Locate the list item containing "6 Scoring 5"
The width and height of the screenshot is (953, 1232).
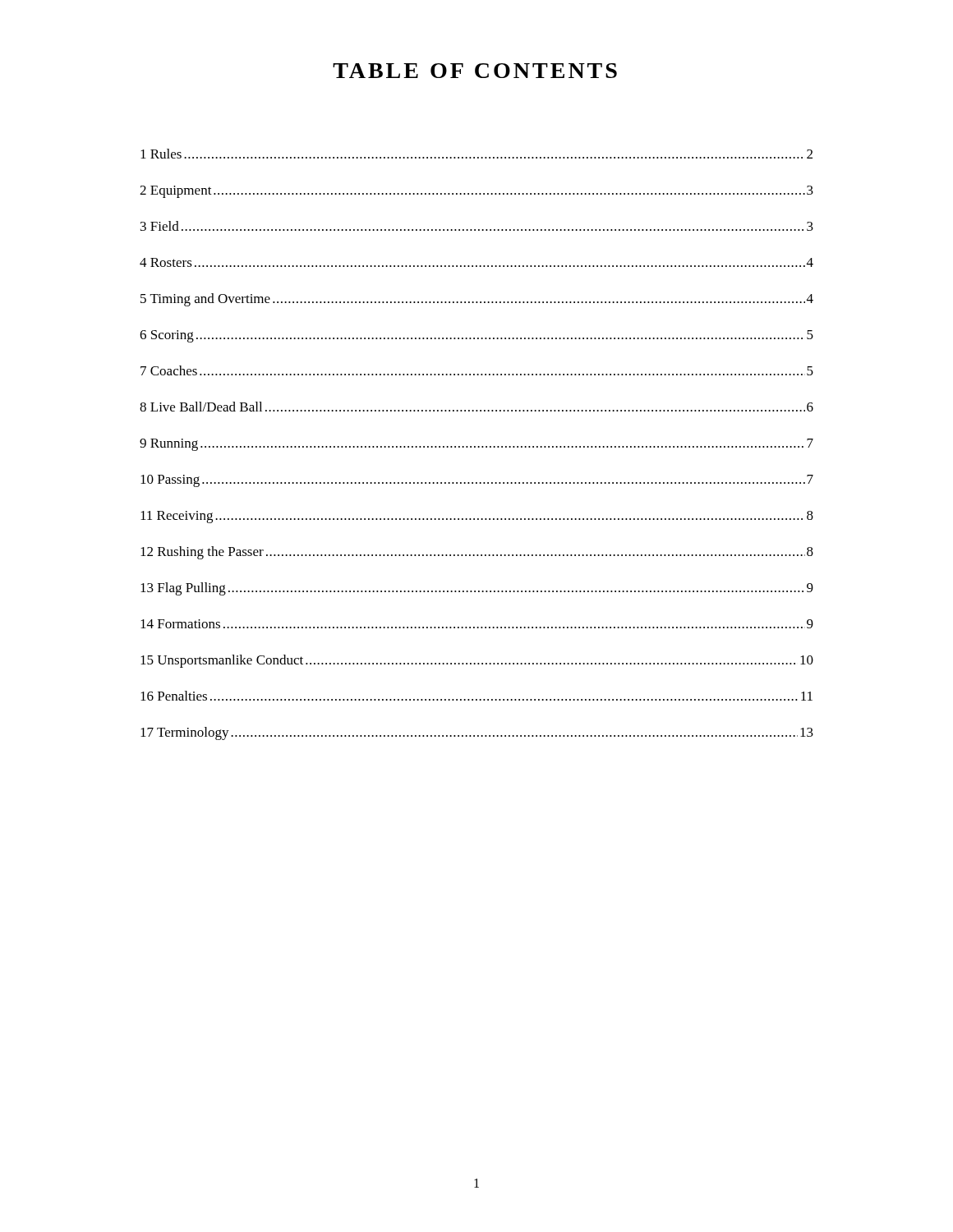click(476, 334)
